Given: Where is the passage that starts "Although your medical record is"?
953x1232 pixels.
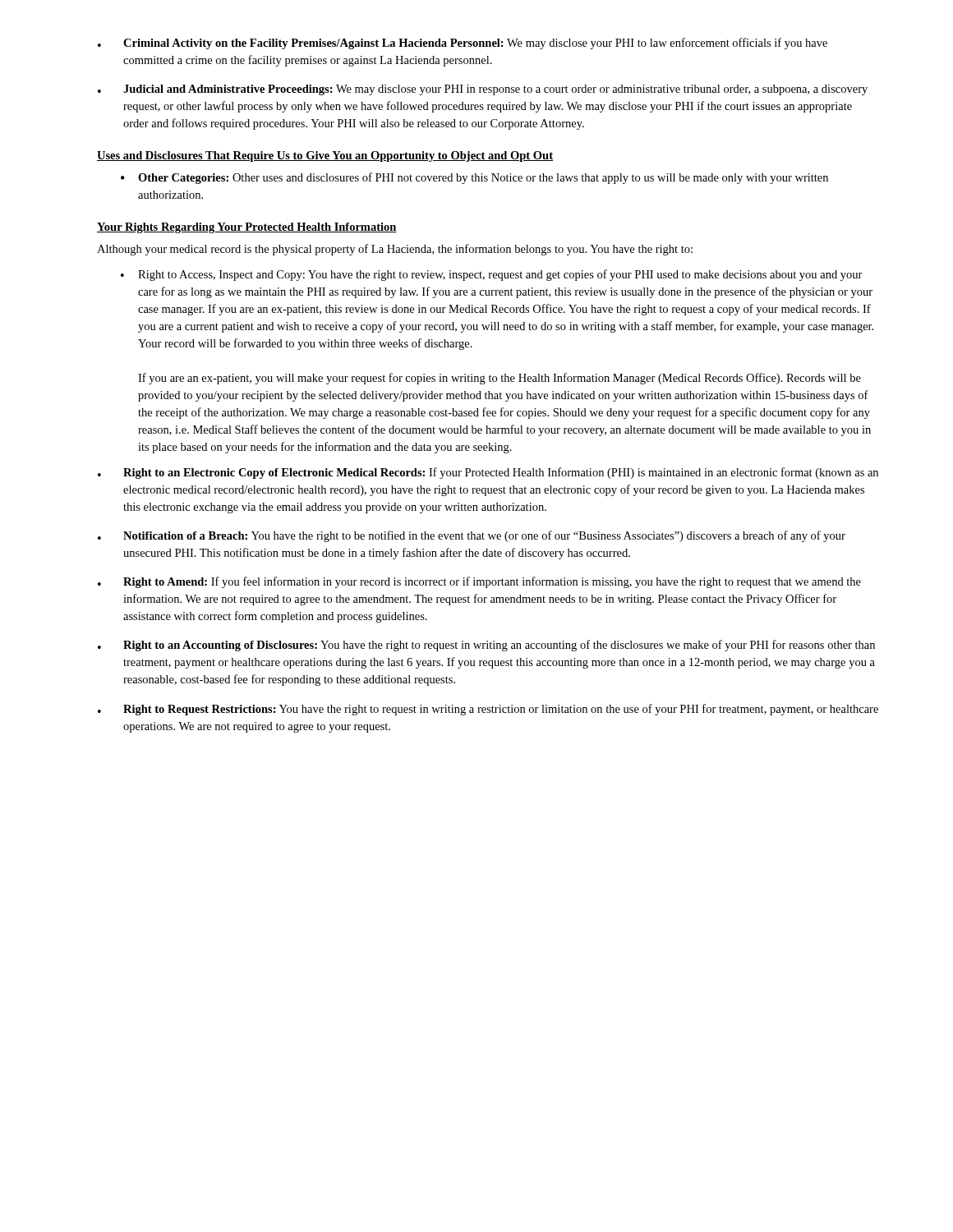Looking at the screenshot, I should pos(395,249).
